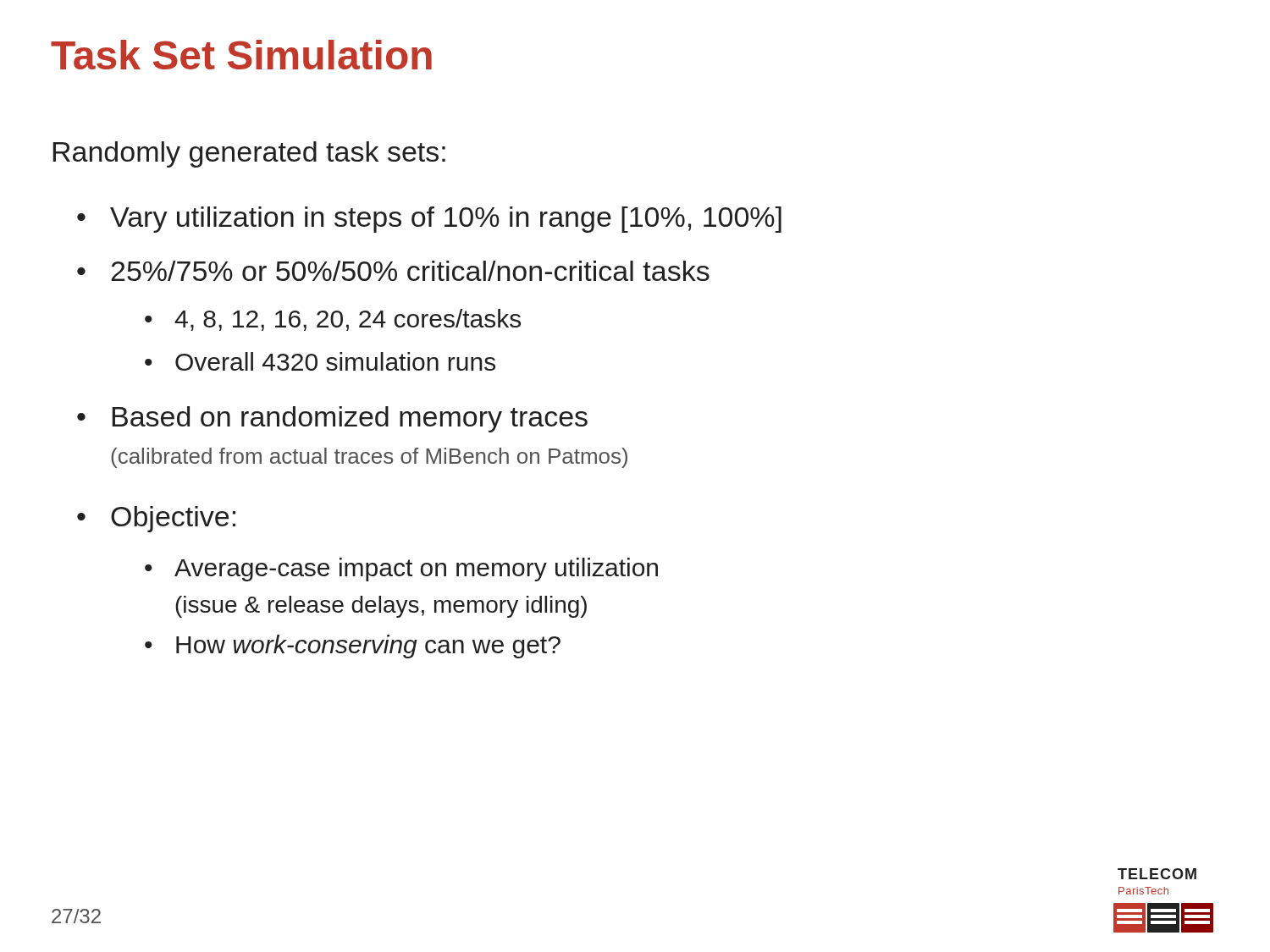Image resolution: width=1270 pixels, height=952 pixels.
Task: Find the block on this page that starts "(calibrated from actual traces of"
Action: point(369,456)
